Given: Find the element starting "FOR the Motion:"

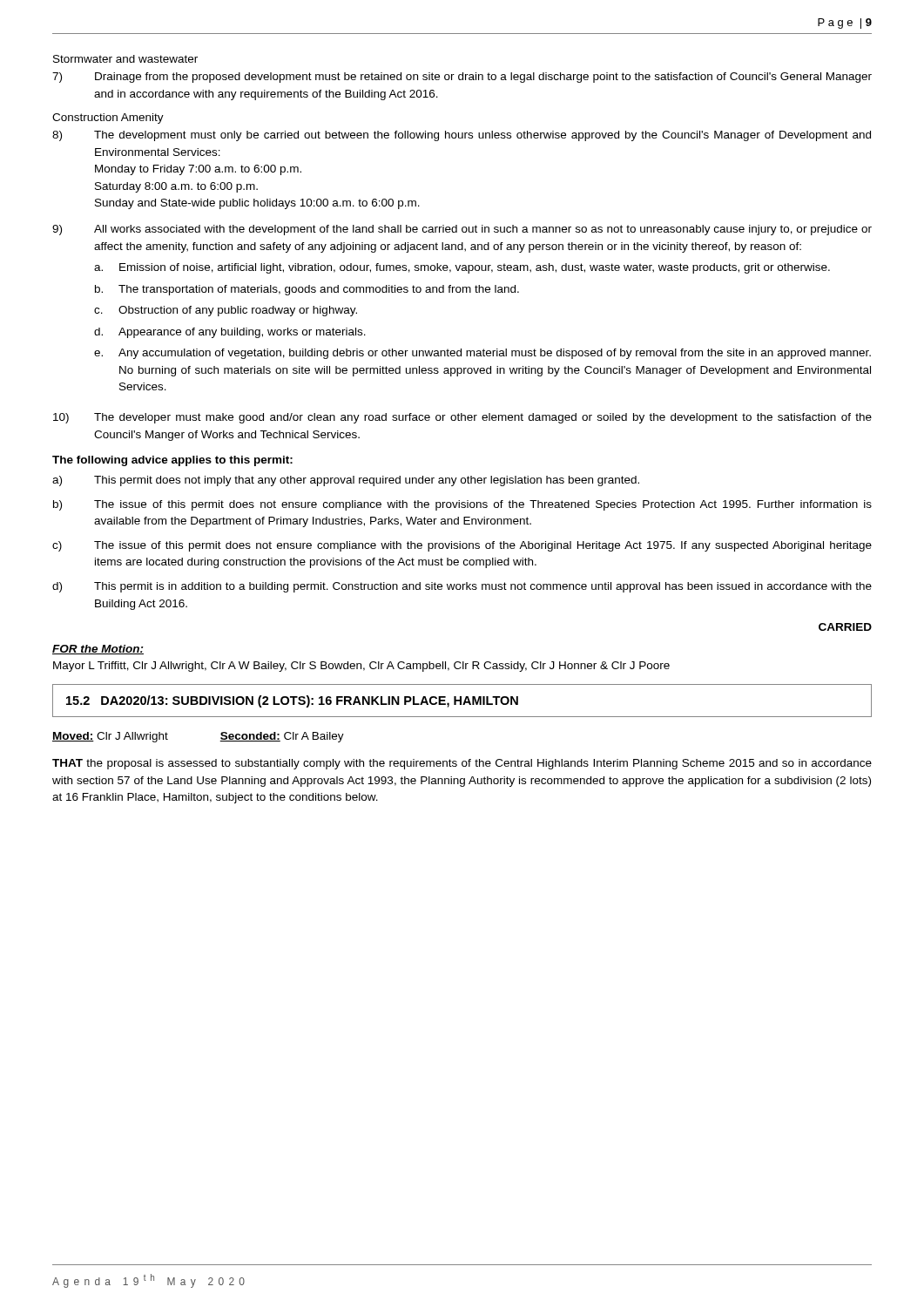Looking at the screenshot, I should coord(98,649).
